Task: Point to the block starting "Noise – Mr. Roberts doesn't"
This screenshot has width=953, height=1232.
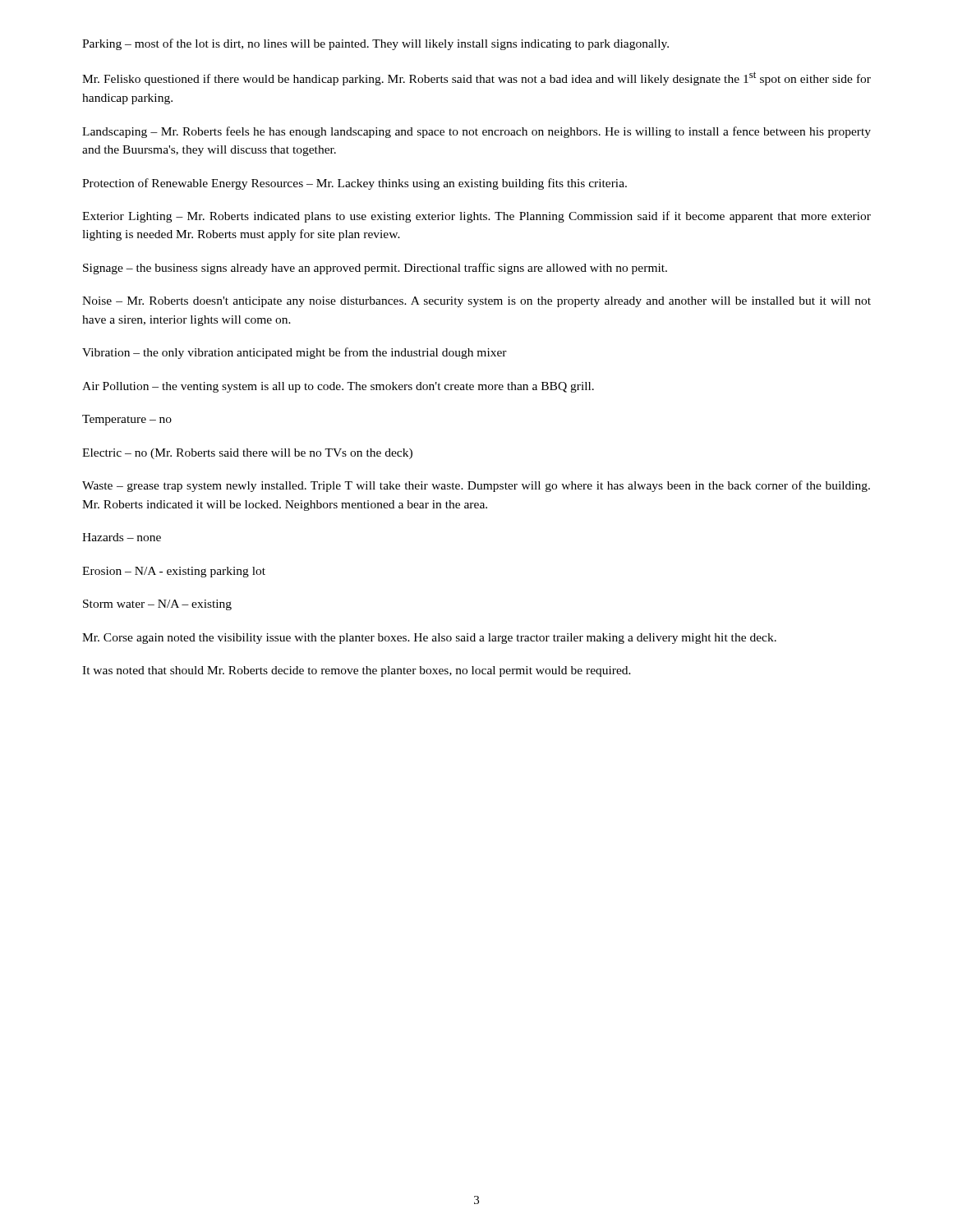Action: click(x=476, y=310)
